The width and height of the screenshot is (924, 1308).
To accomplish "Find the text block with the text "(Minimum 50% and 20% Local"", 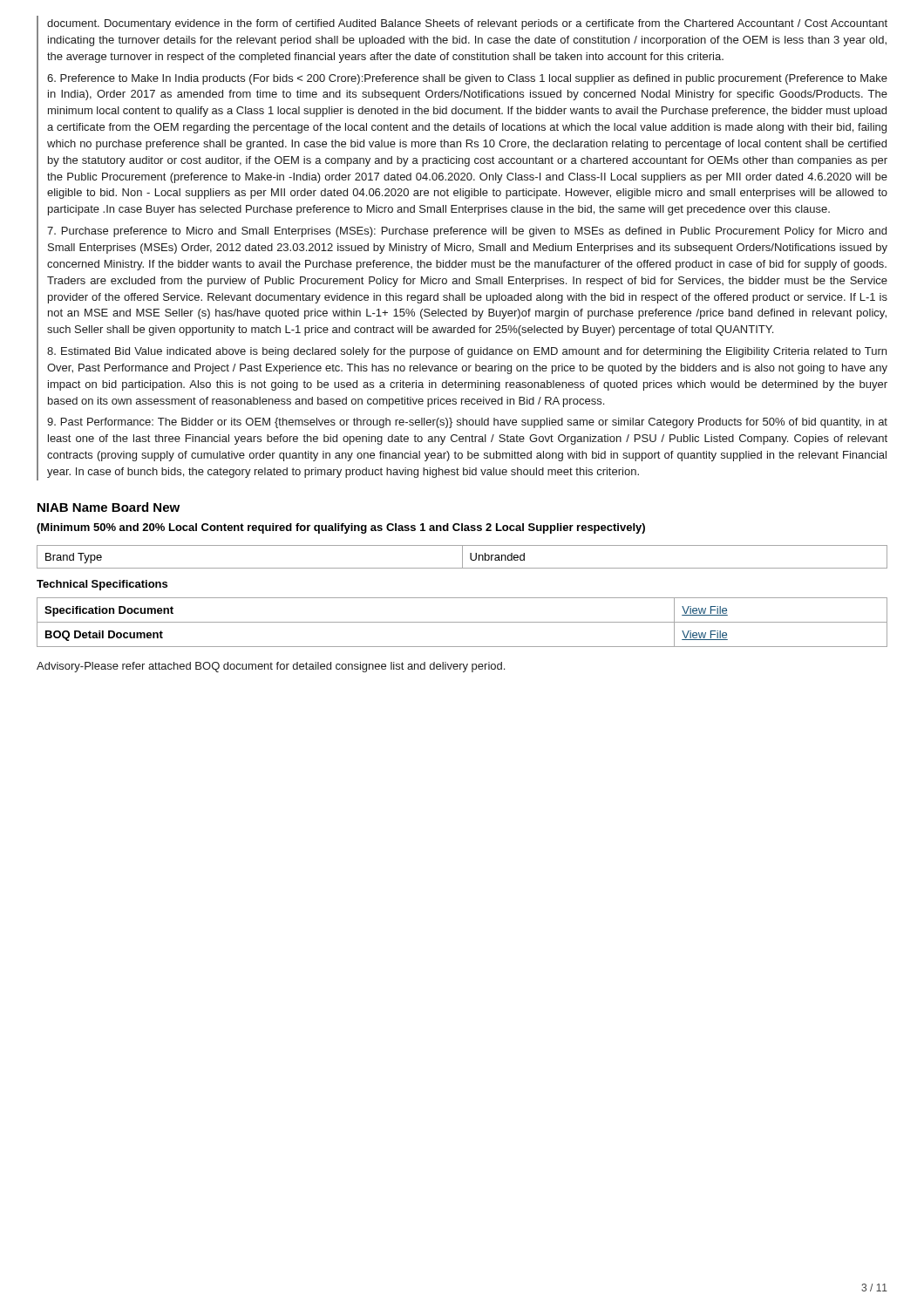I will click(x=341, y=527).
